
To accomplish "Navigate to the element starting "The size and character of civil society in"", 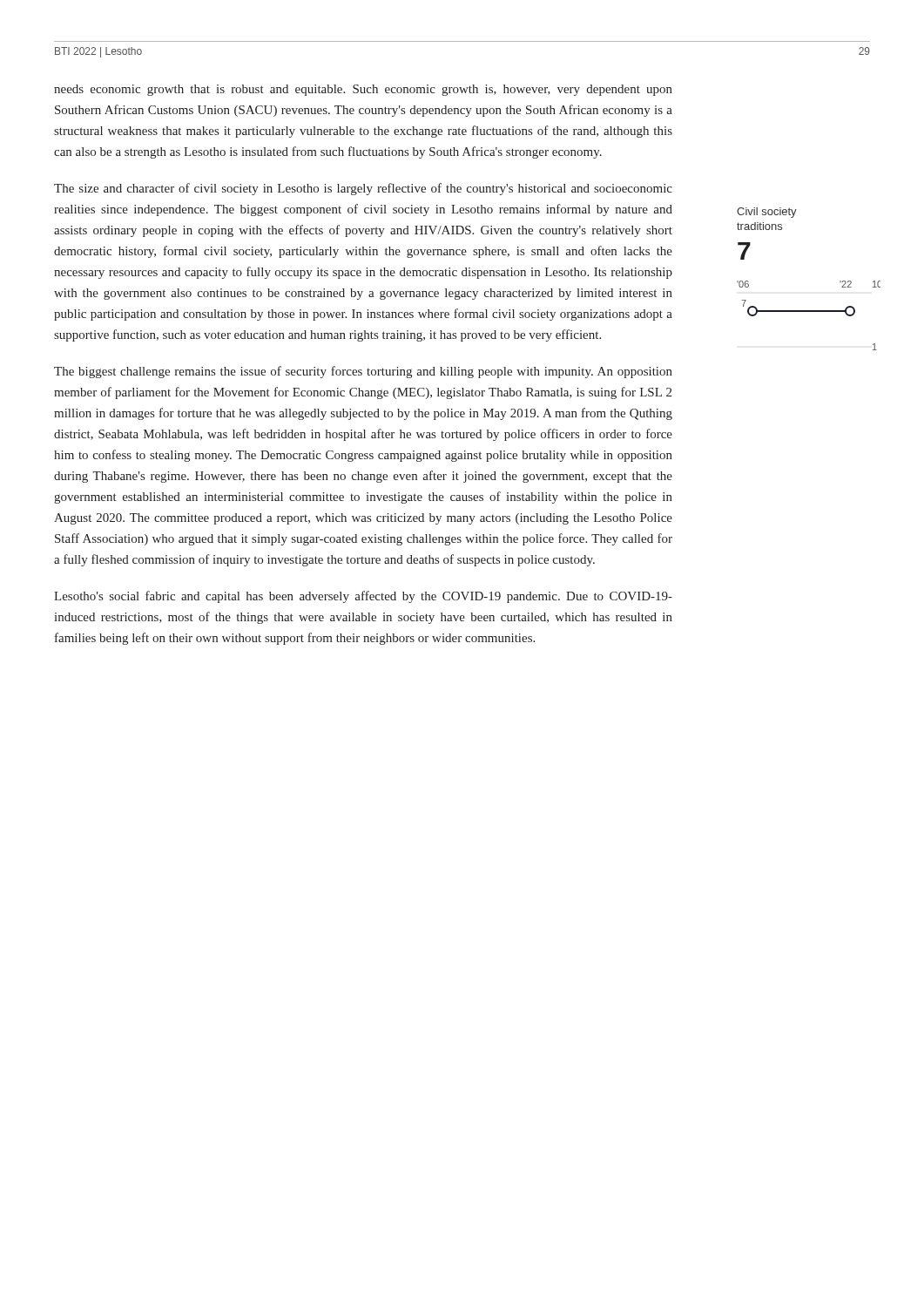I will [363, 261].
